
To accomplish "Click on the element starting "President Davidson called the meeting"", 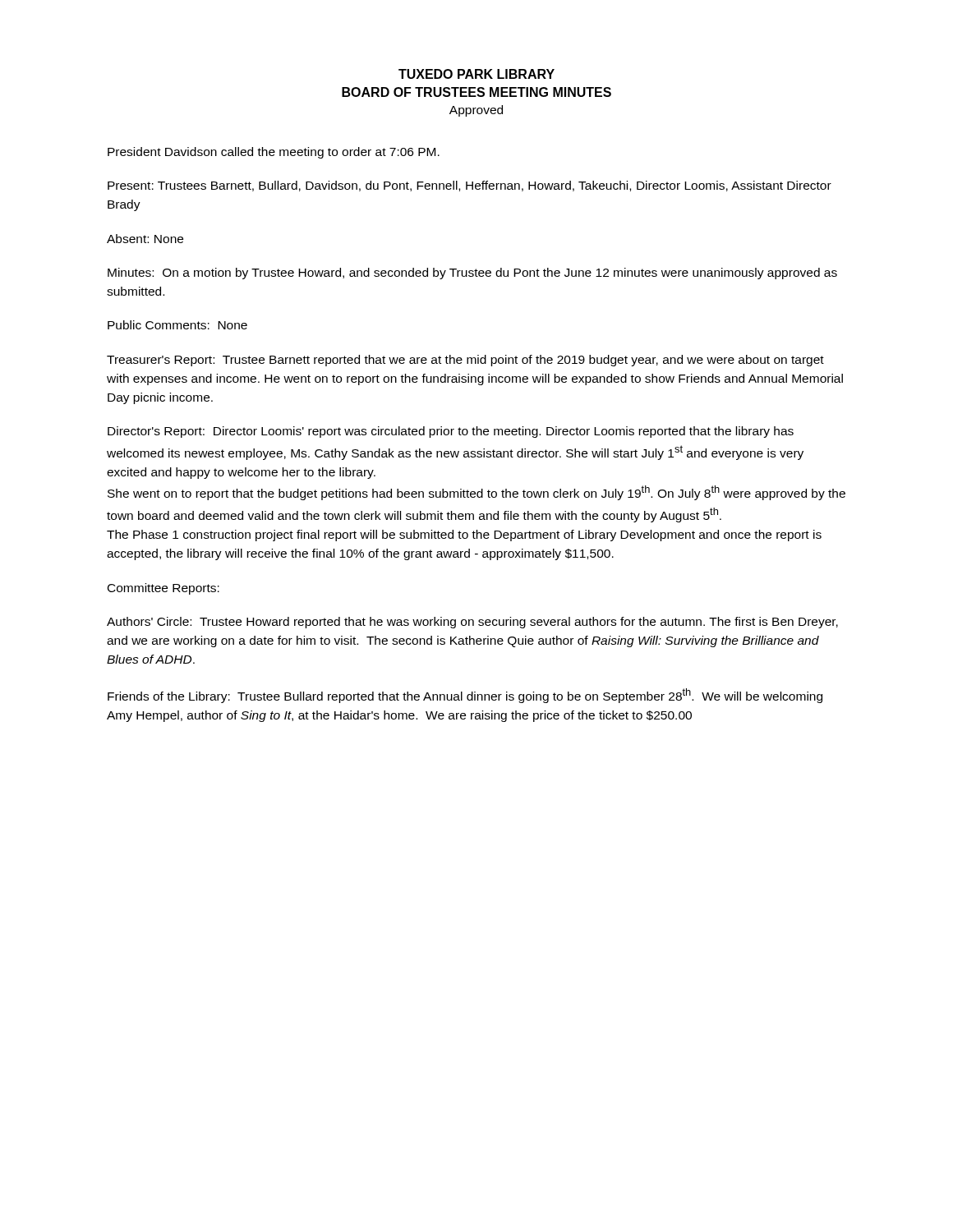I will coord(274,151).
